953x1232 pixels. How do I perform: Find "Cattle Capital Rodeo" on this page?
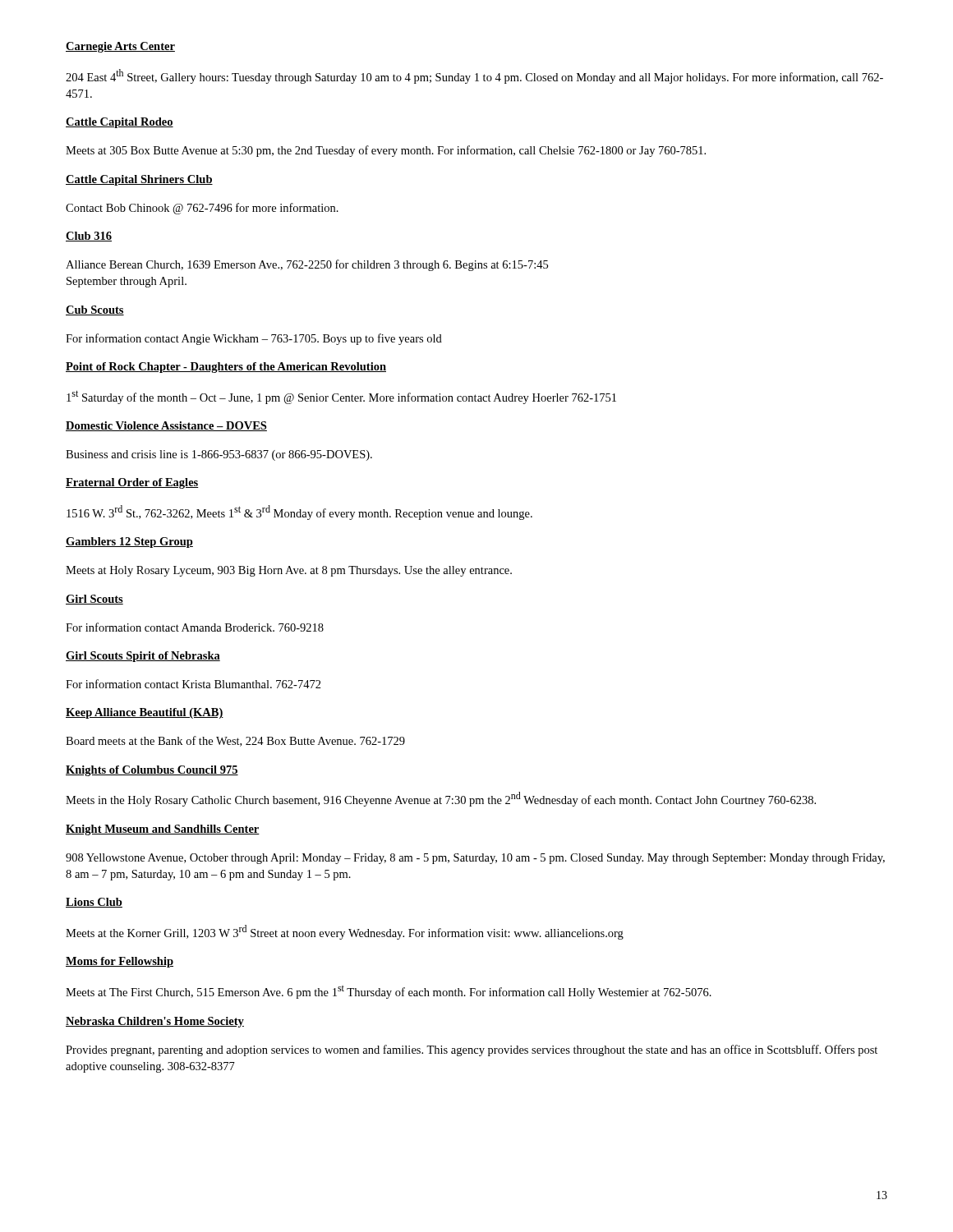120,123
